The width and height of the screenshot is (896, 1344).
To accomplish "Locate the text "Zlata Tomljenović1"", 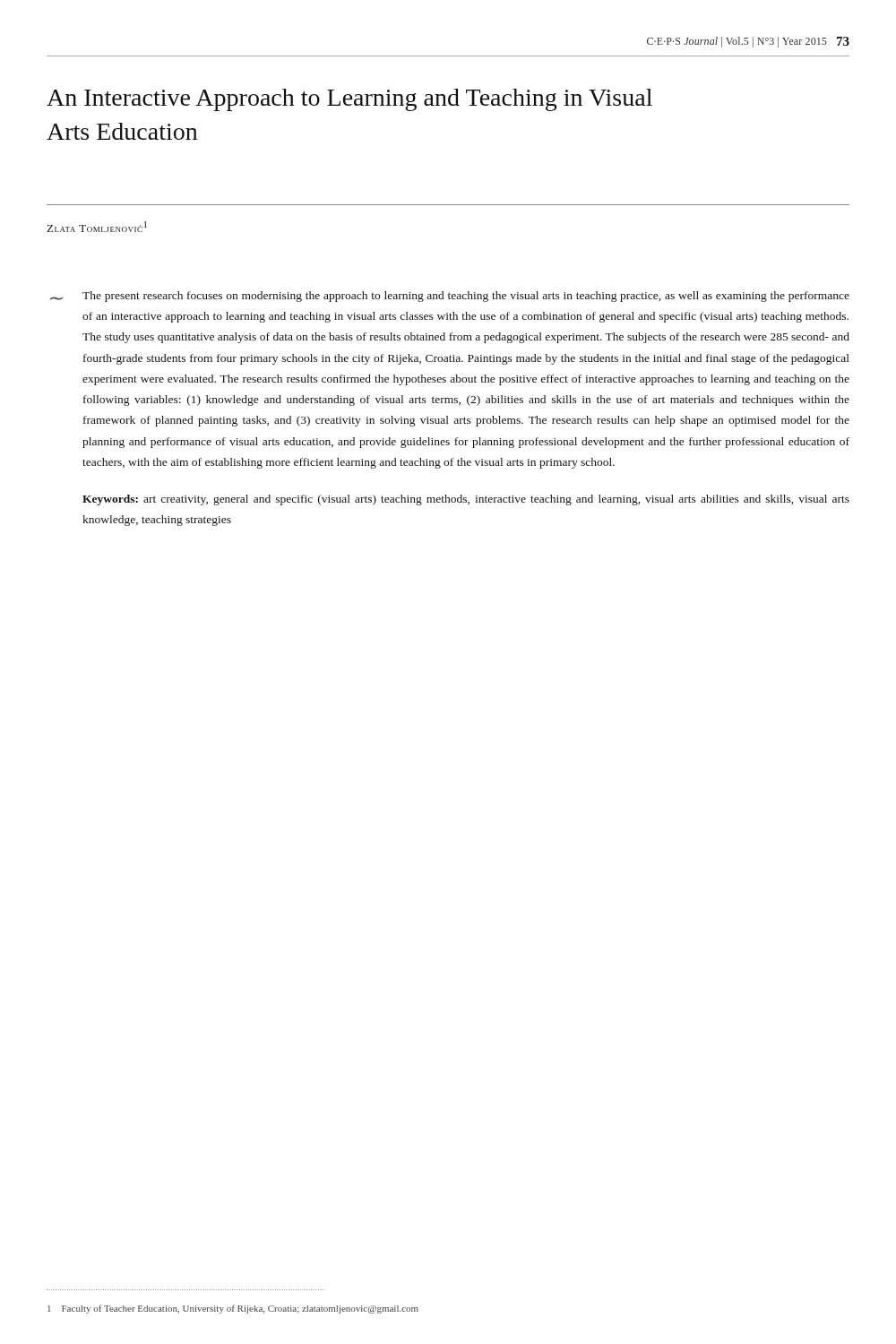I will pos(97,227).
